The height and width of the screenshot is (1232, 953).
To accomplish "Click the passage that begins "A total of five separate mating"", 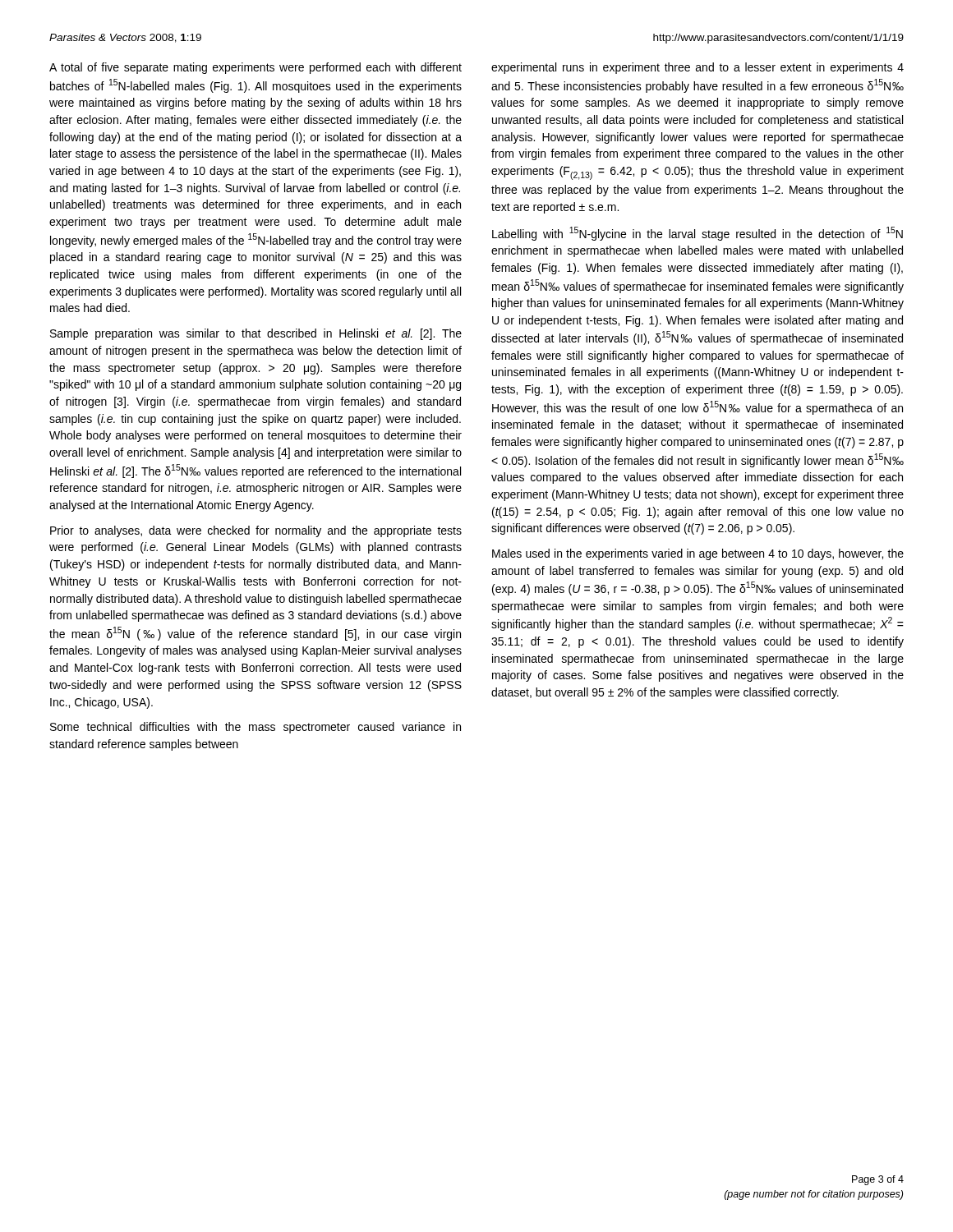I will pos(255,188).
